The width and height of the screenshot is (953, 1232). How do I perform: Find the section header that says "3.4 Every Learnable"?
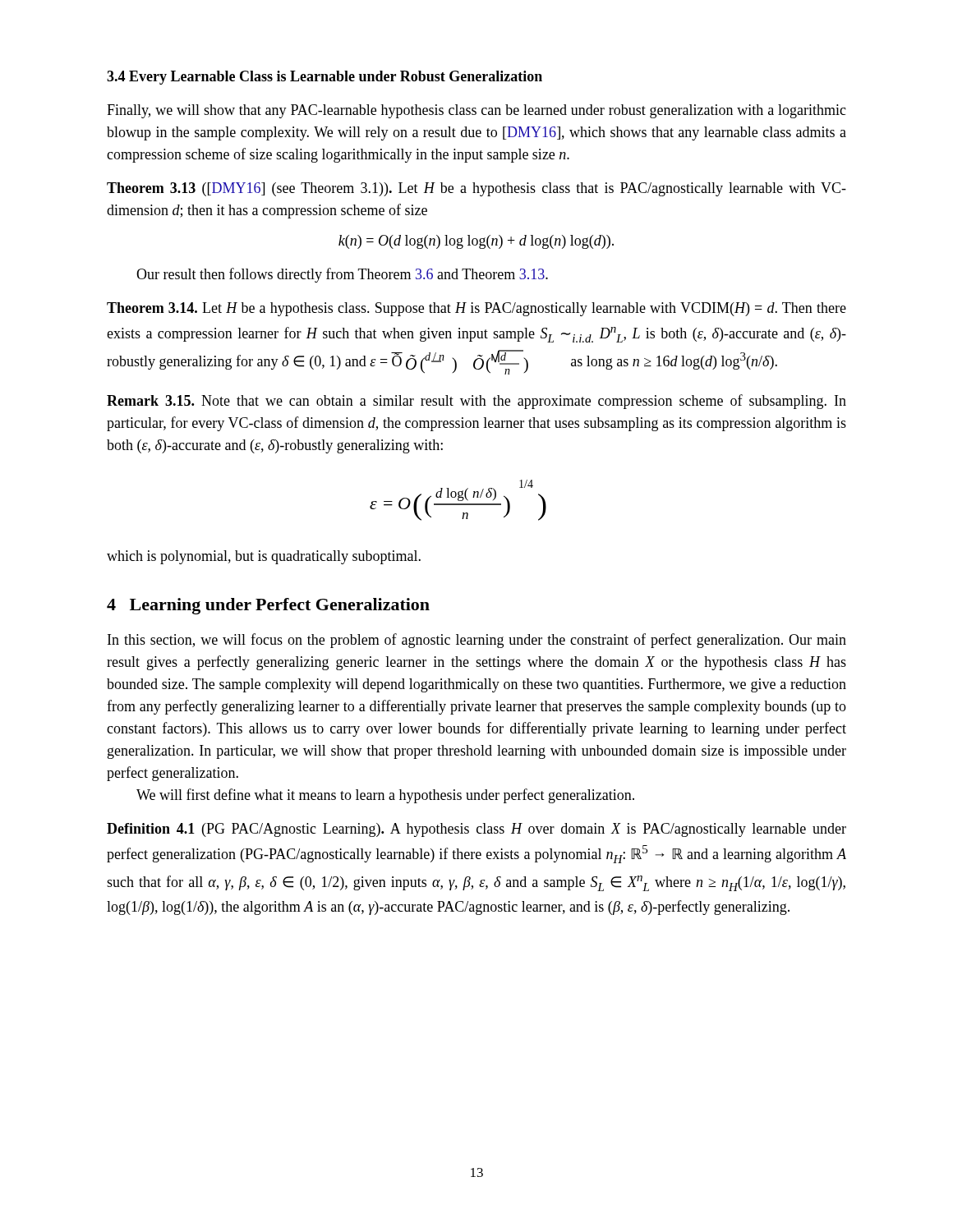pos(325,76)
